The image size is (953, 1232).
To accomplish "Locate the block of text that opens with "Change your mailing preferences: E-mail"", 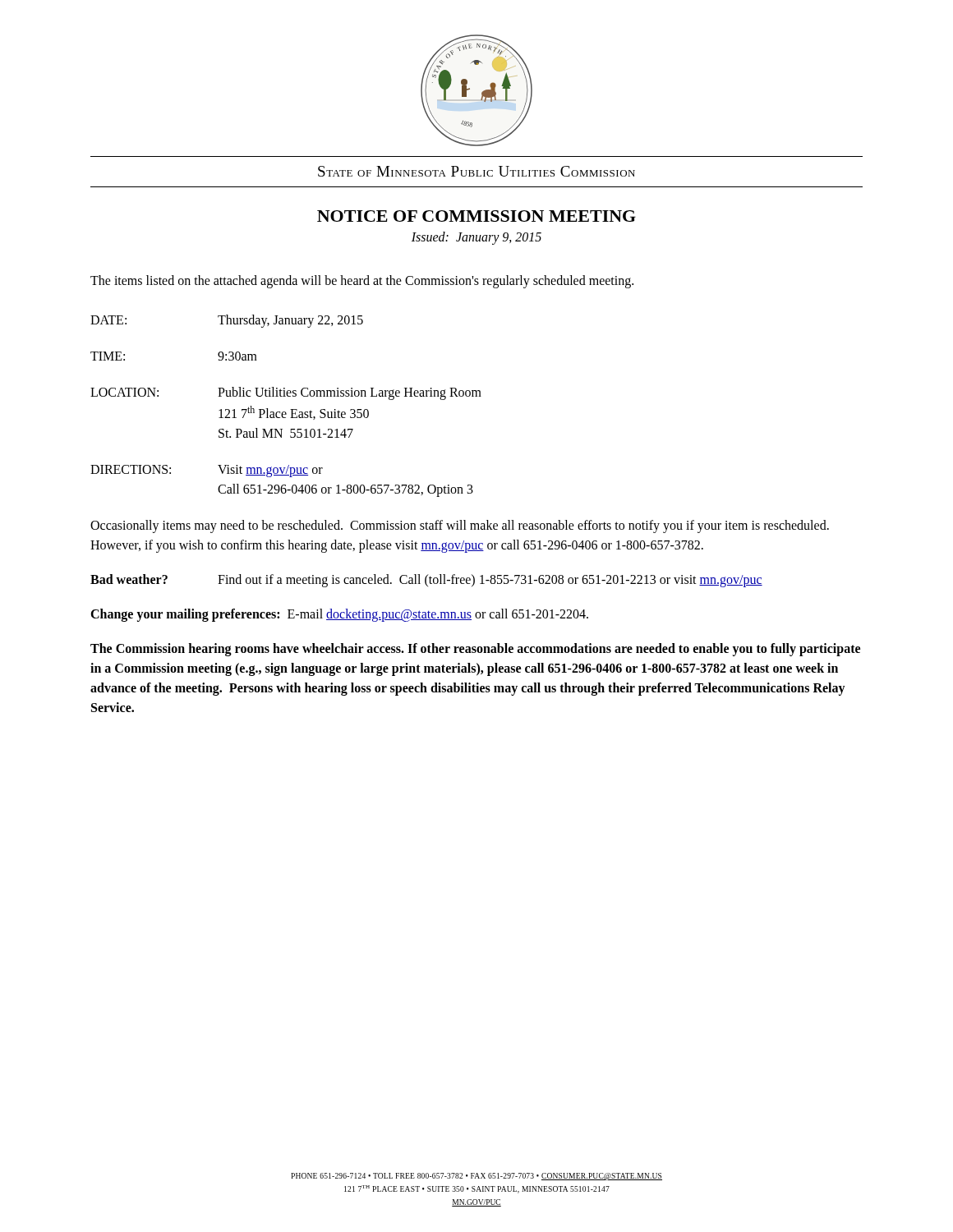I will [340, 614].
